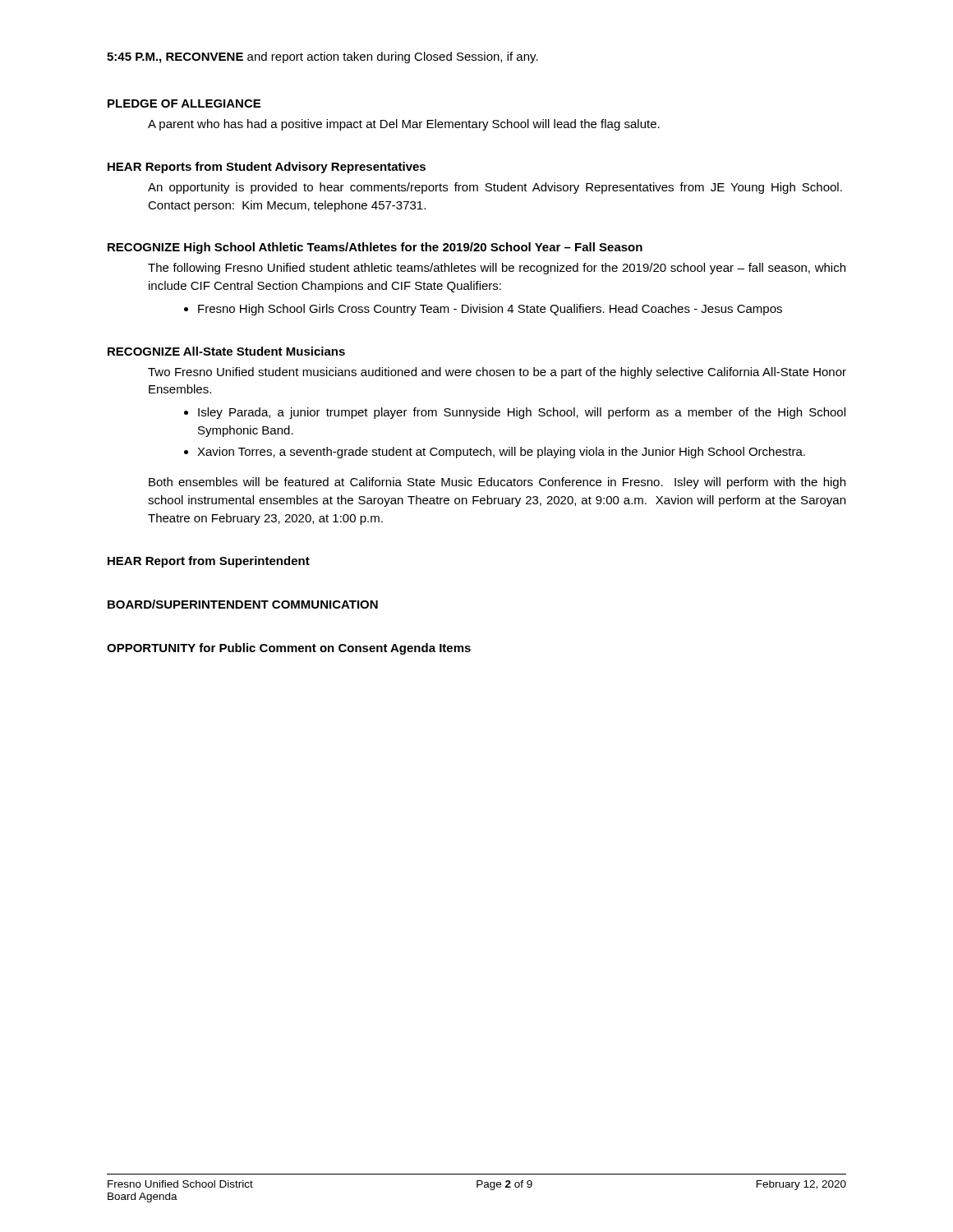Find the text starting "HEAR Report from Superintendent"

208,560
